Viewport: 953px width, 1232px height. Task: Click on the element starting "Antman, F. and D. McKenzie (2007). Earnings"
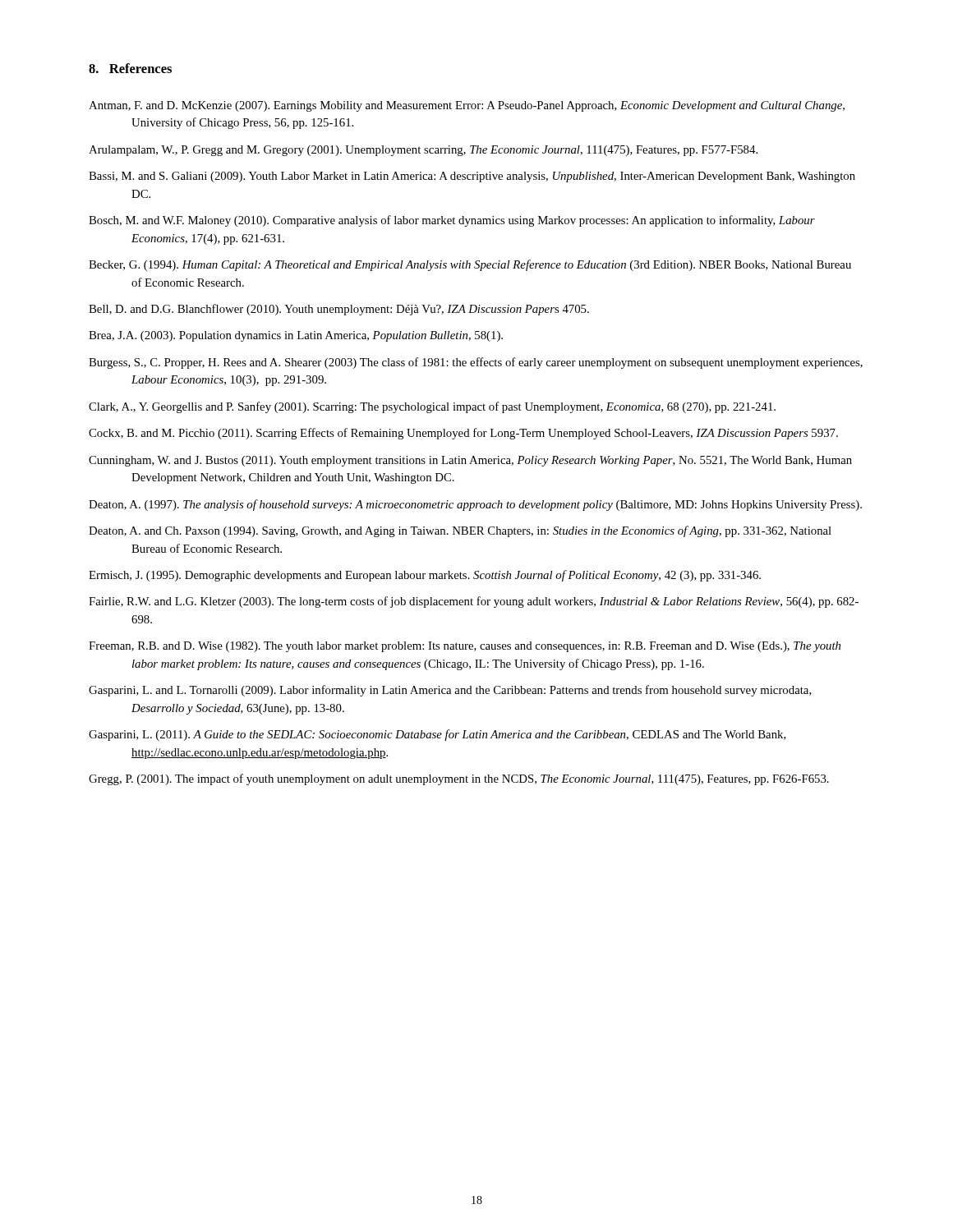(x=467, y=114)
